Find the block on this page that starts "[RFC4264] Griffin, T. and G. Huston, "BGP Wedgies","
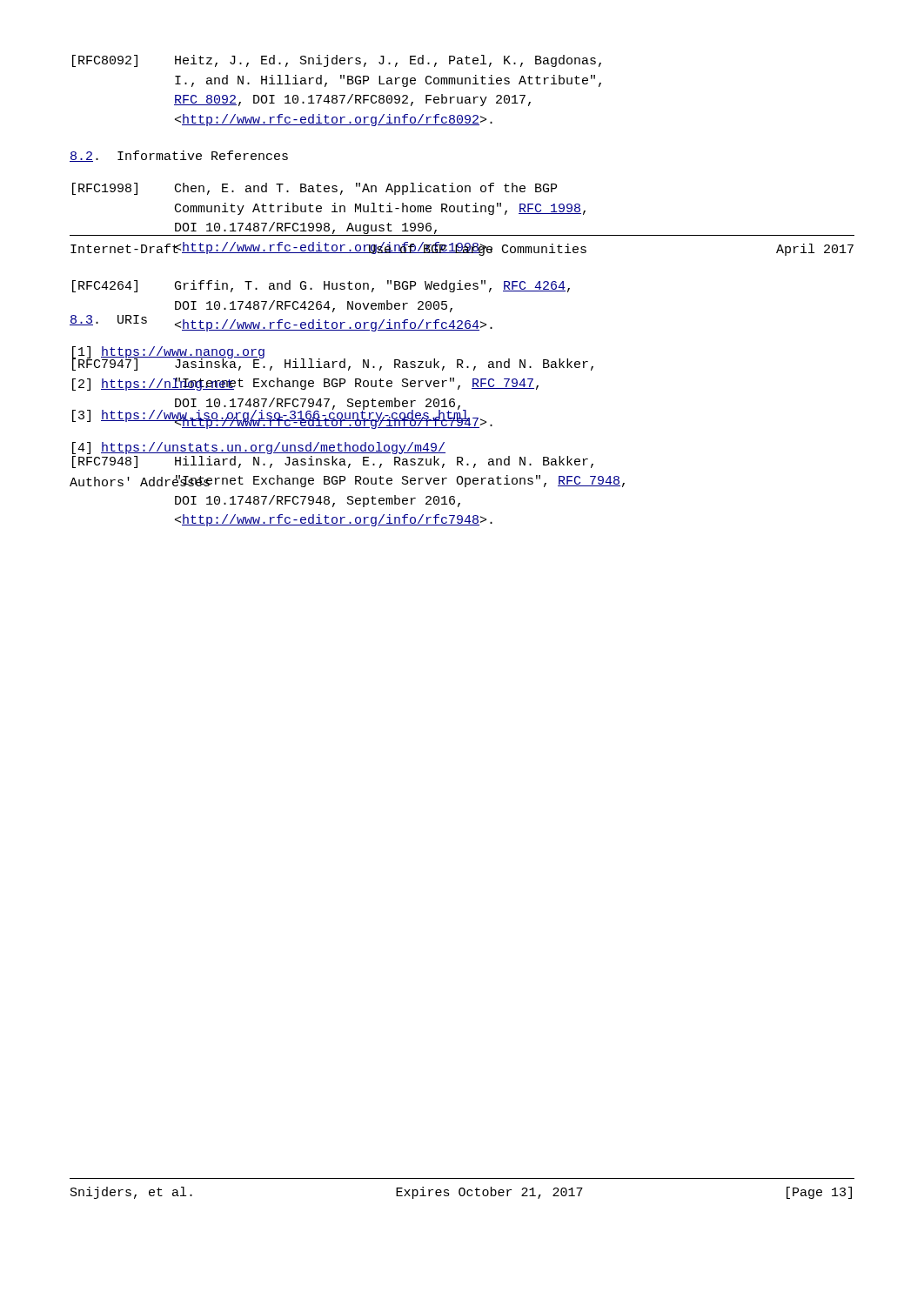 [322, 307]
